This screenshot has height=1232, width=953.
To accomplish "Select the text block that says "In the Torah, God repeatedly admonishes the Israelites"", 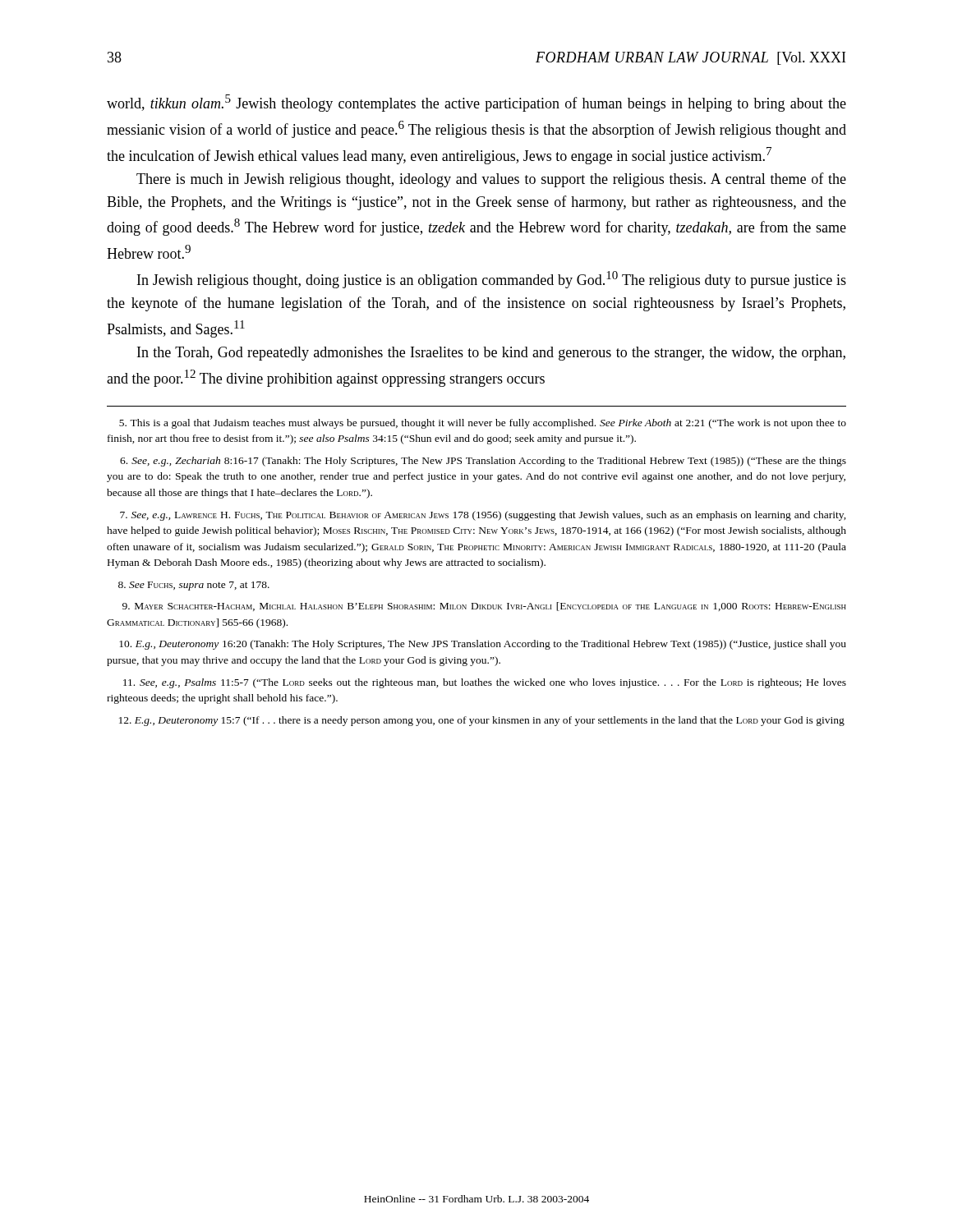I will click(476, 366).
